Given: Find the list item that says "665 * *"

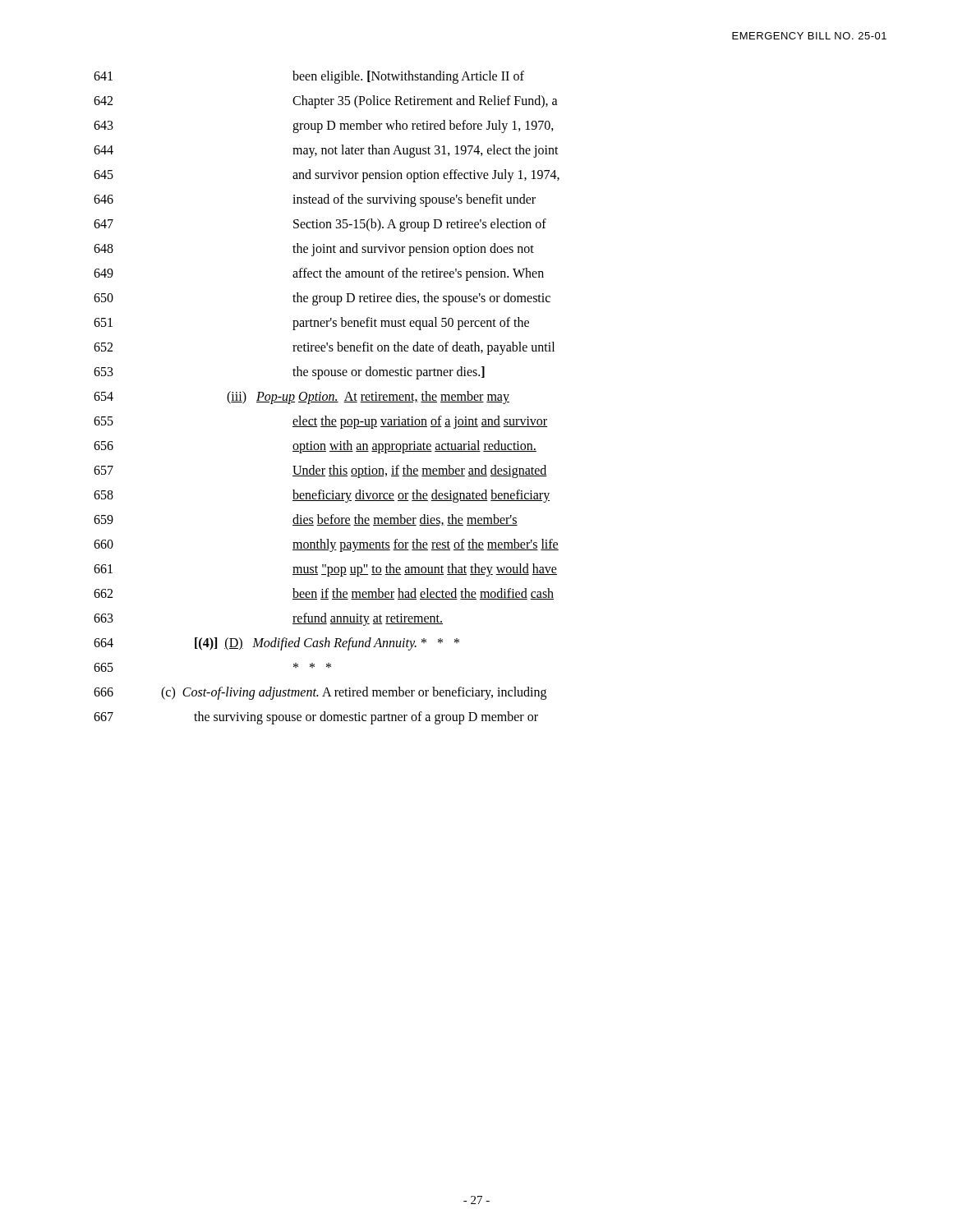Looking at the screenshot, I should (101, 667).
